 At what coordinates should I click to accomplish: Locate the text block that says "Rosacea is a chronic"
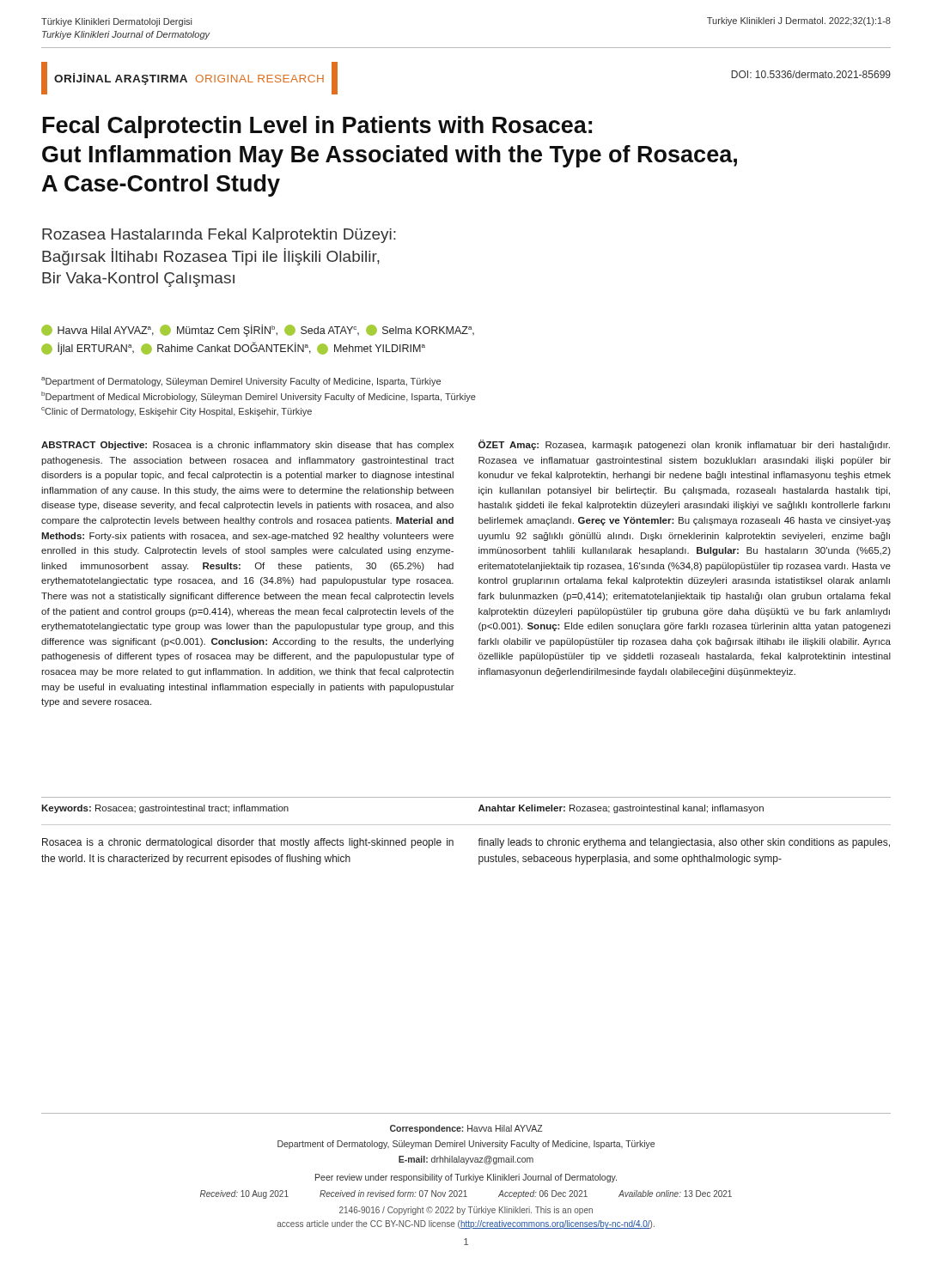pos(248,851)
